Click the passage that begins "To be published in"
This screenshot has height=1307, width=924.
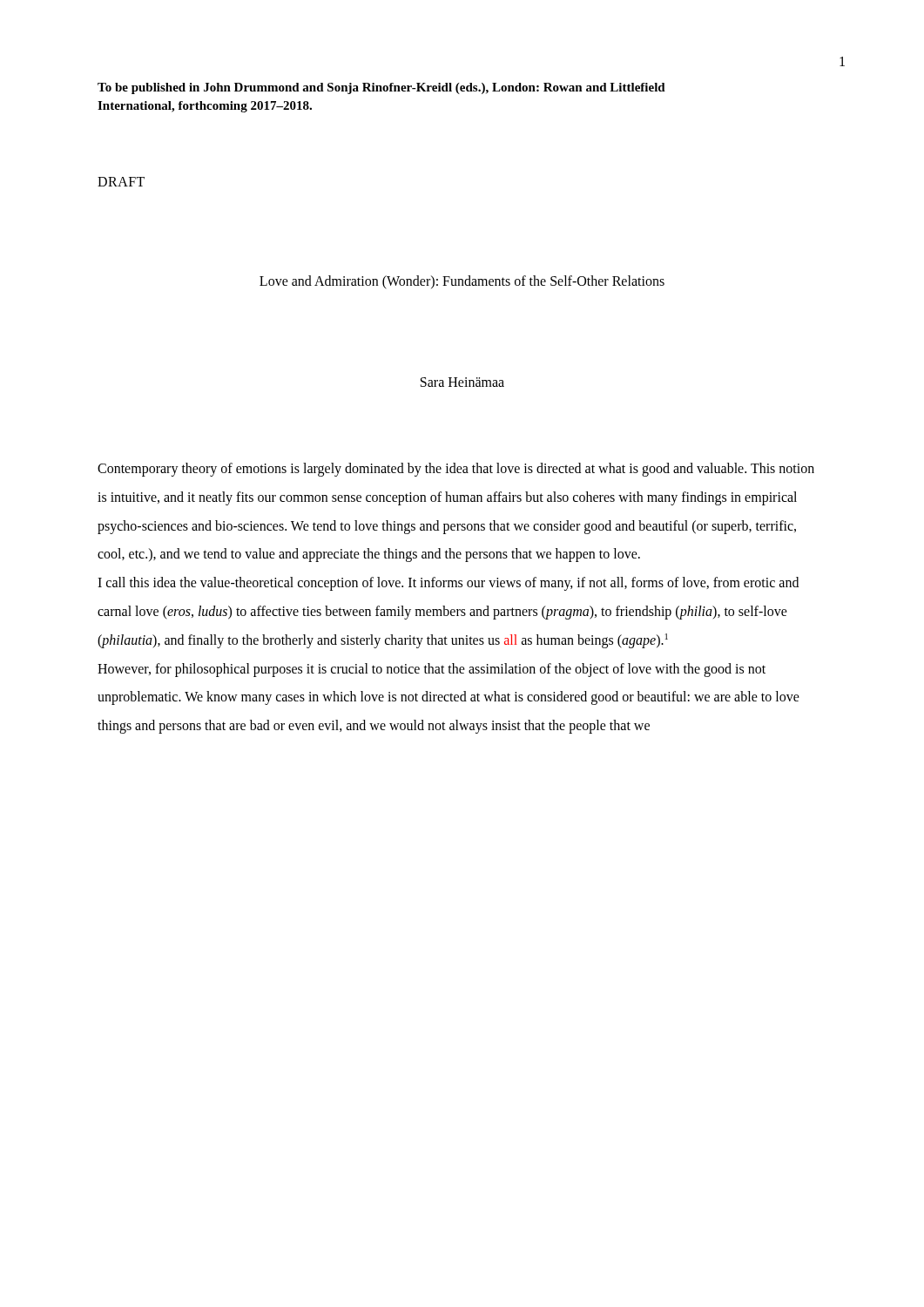point(381,96)
